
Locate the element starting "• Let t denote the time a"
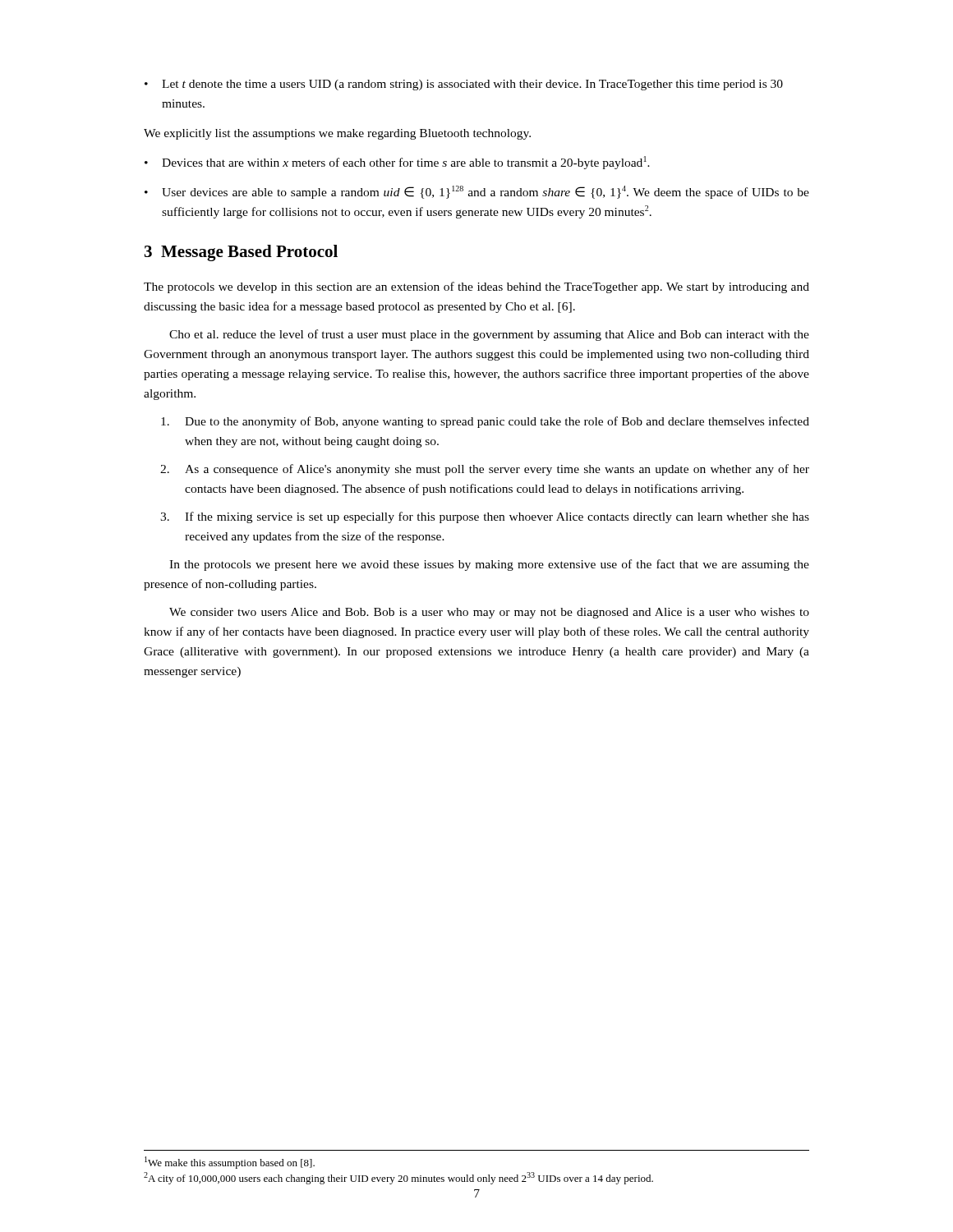(x=476, y=94)
